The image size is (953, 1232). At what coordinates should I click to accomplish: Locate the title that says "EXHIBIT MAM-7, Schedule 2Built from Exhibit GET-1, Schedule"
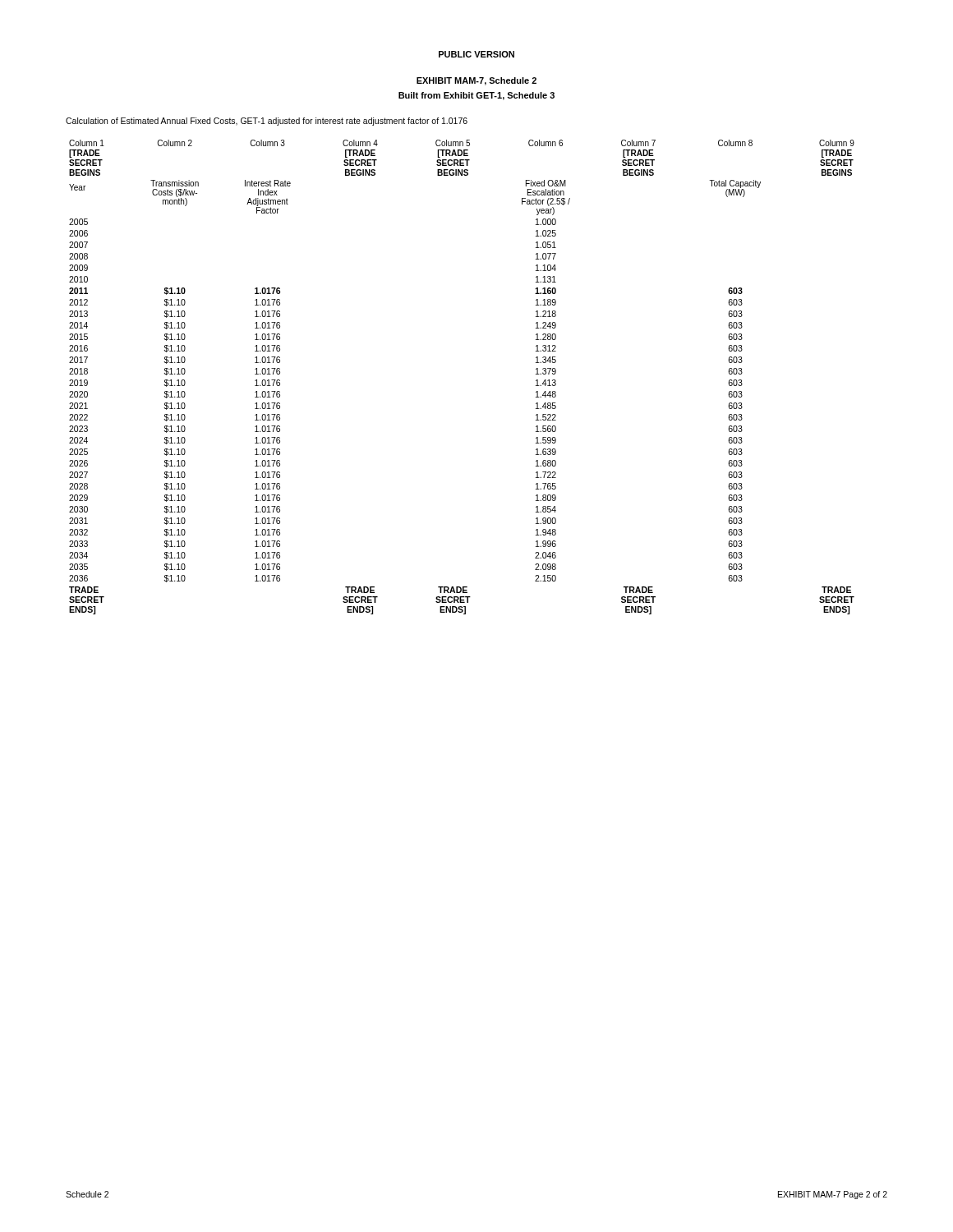click(x=476, y=88)
